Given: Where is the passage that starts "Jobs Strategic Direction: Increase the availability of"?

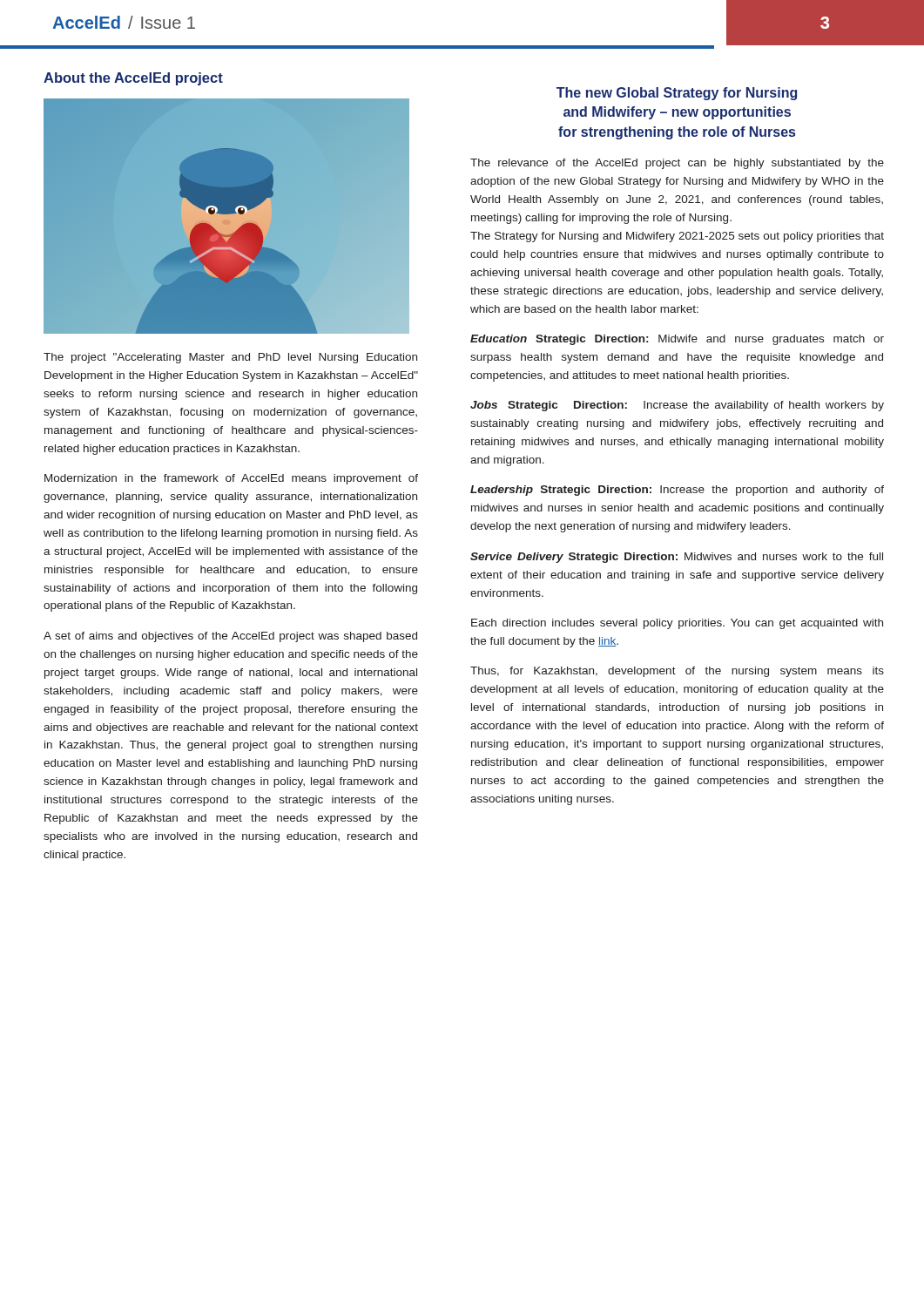Looking at the screenshot, I should (677, 433).
